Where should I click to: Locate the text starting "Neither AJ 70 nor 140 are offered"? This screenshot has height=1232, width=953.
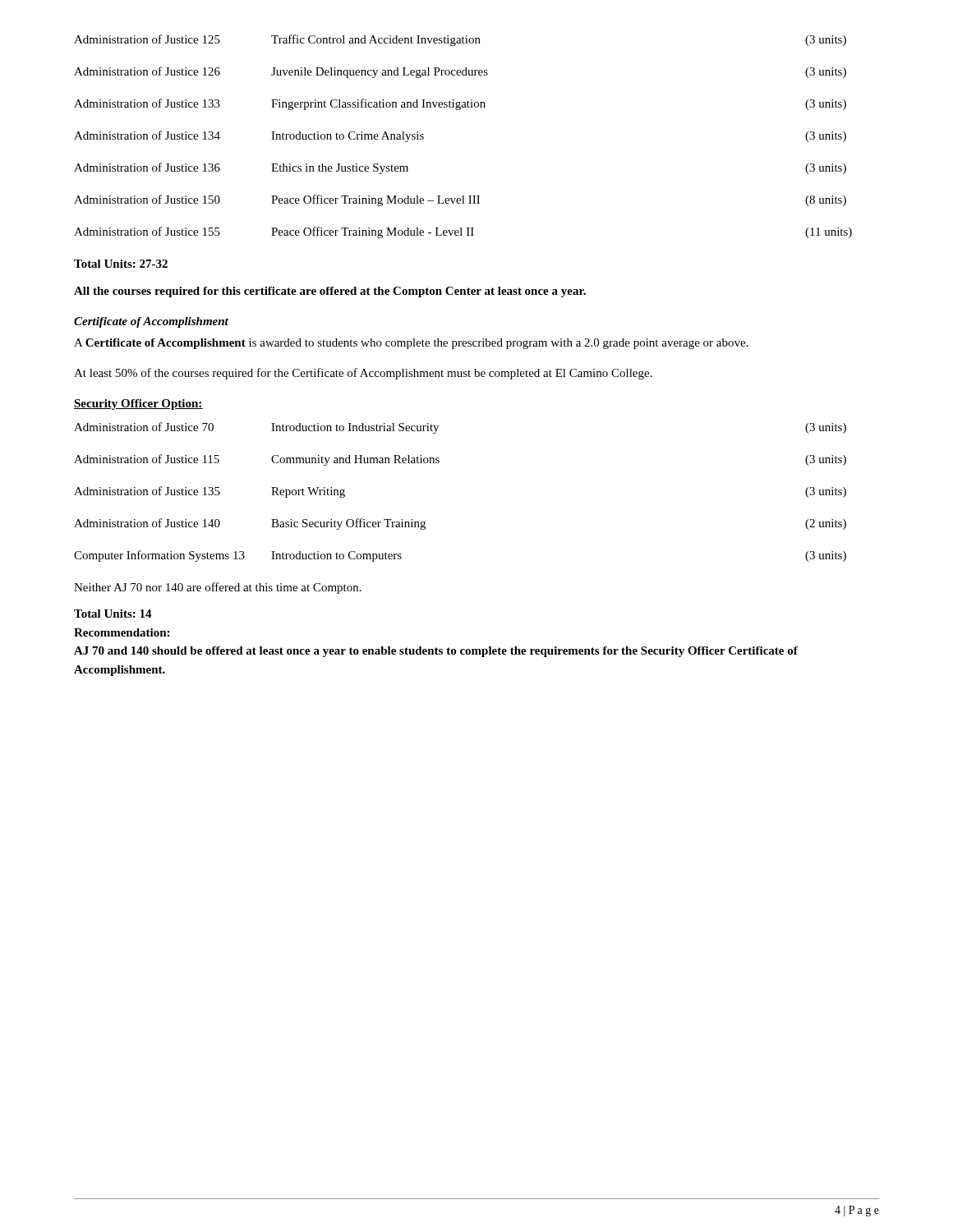coord(218,587)
